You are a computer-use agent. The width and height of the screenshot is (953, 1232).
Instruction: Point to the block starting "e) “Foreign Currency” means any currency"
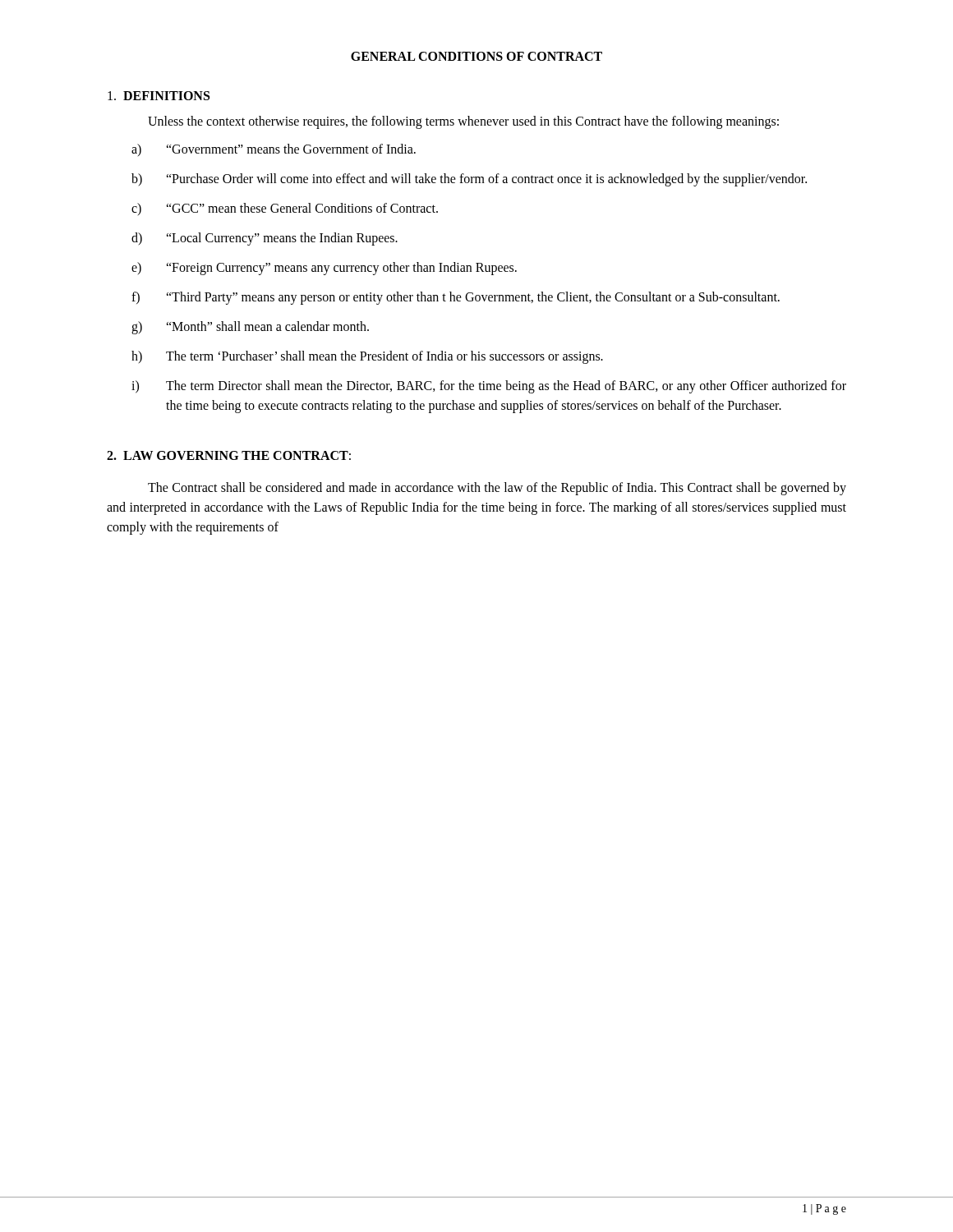[476, 268]
